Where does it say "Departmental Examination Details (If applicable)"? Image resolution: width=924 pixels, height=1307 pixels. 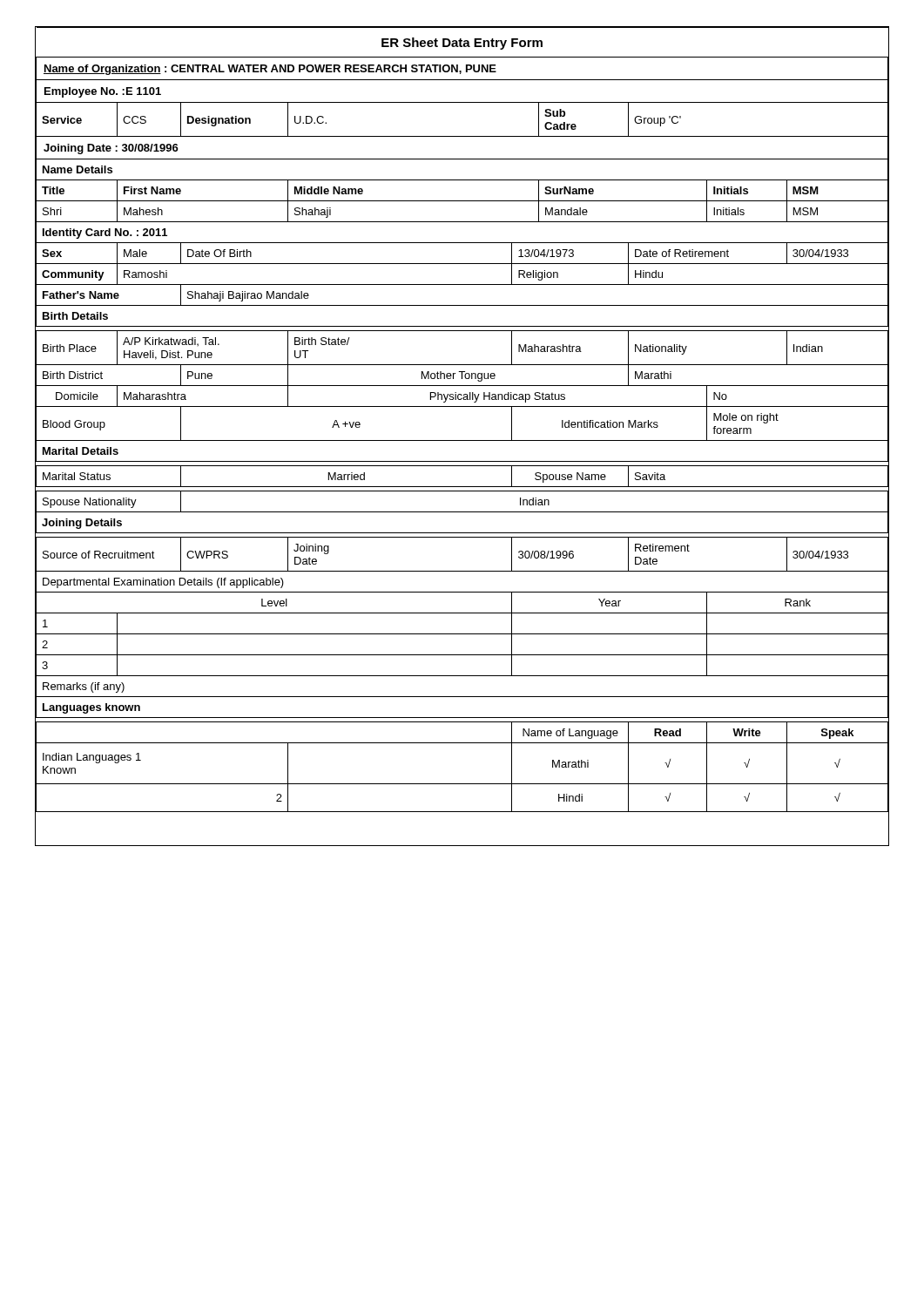(462, 582)
